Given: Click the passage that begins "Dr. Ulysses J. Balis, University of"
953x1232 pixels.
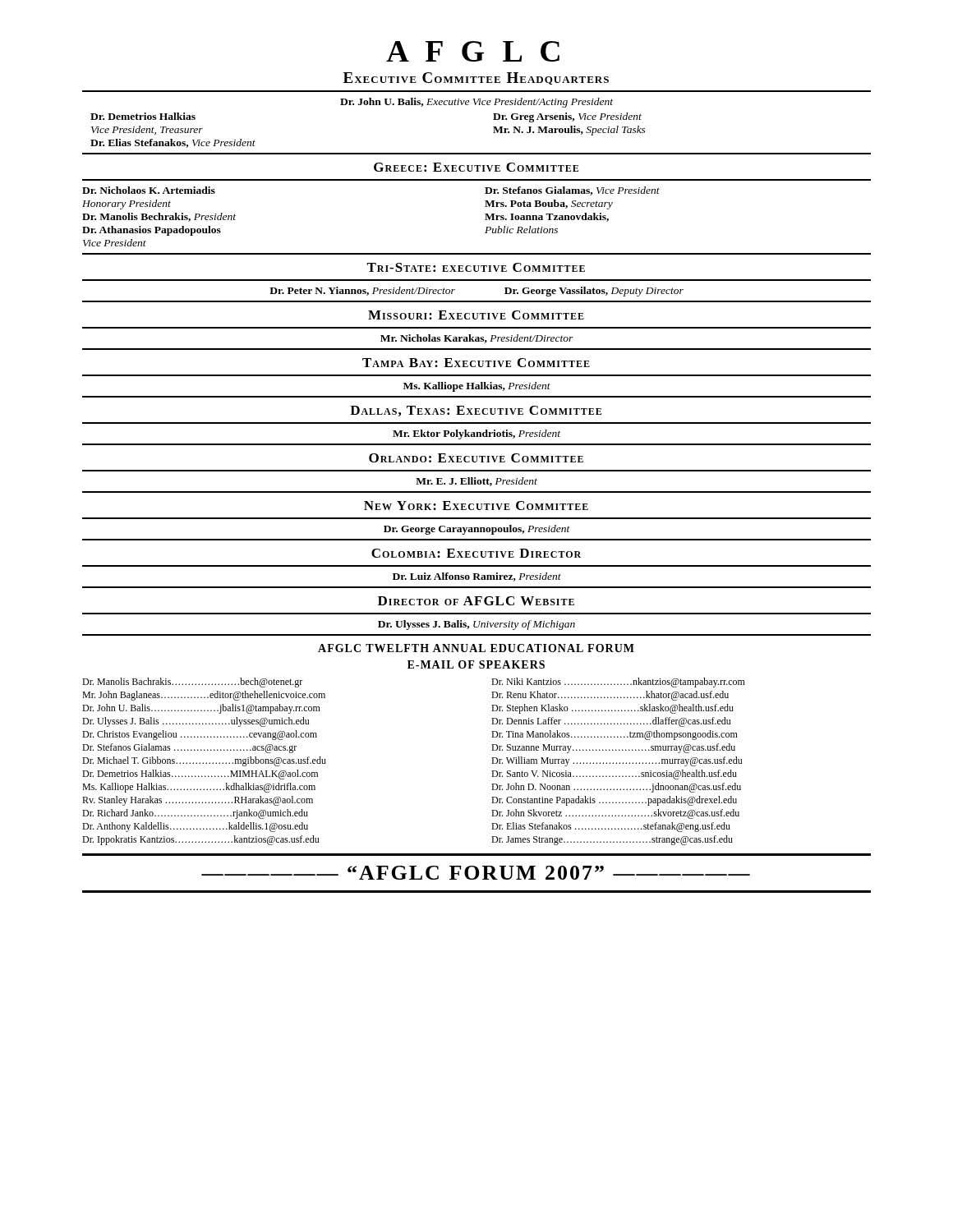Looking at the screenshot, I should (476, 624).
